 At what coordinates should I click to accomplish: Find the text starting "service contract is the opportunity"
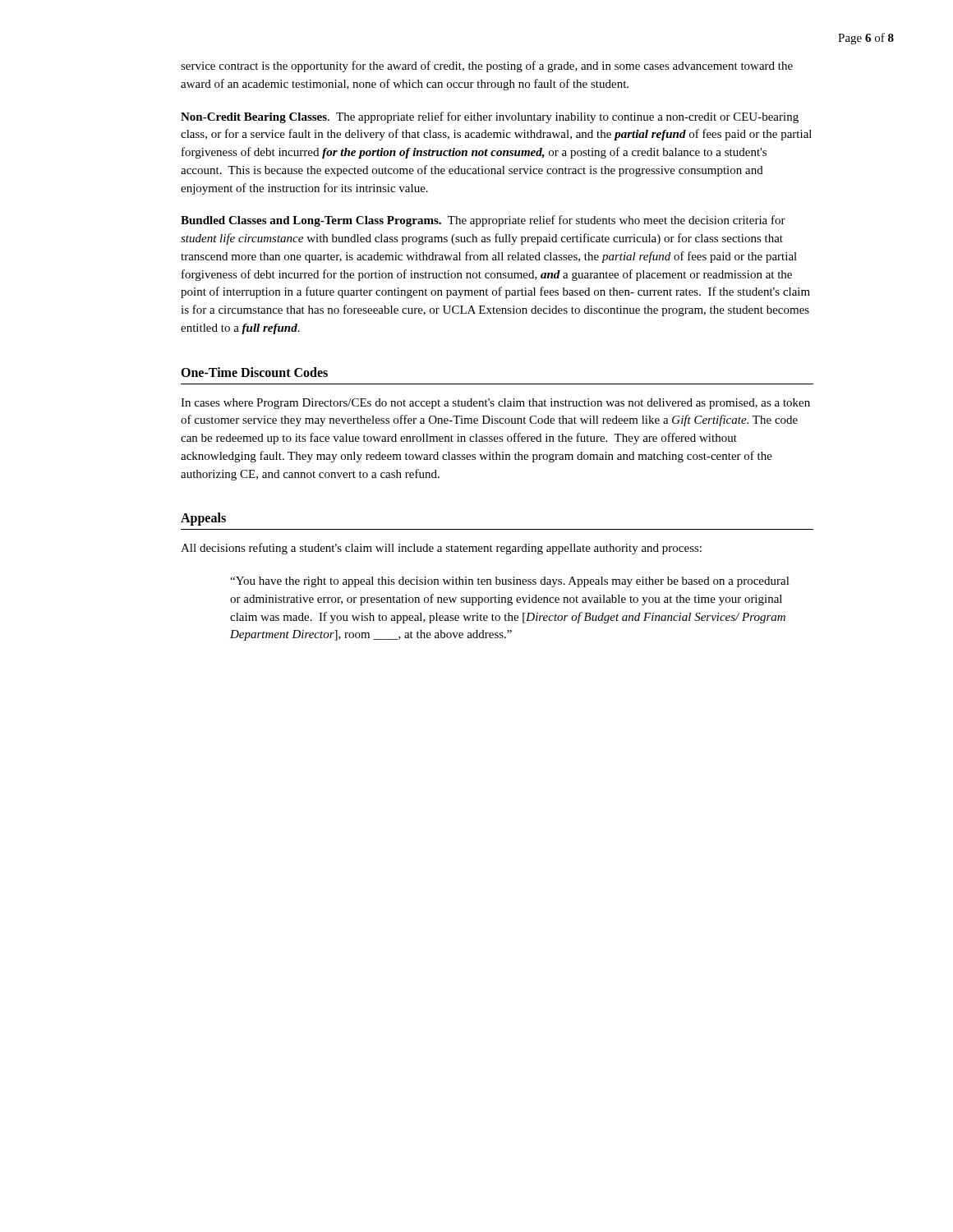tap(487, 75)
